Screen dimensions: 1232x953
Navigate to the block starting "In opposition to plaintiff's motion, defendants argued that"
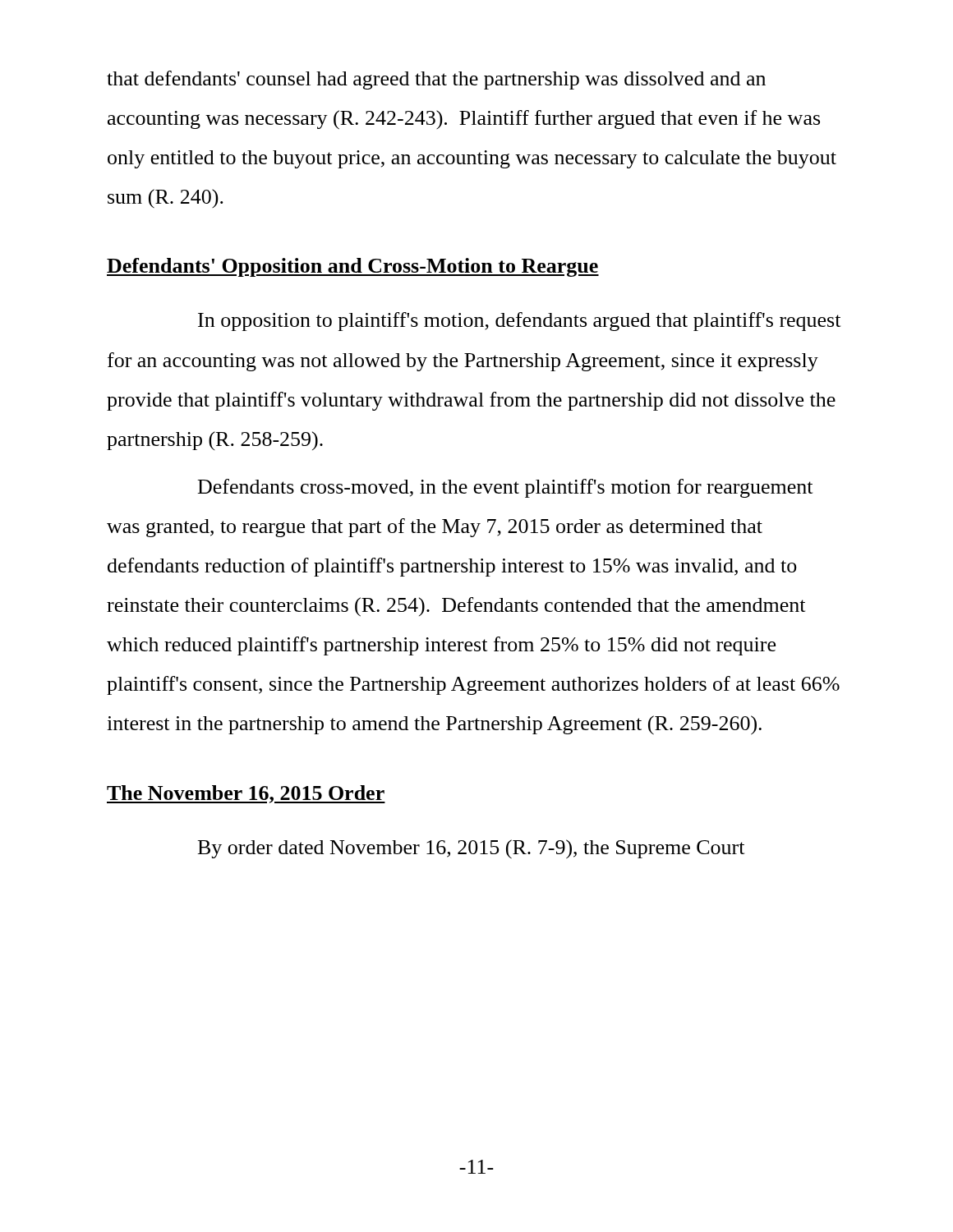(x=519, y=322)
